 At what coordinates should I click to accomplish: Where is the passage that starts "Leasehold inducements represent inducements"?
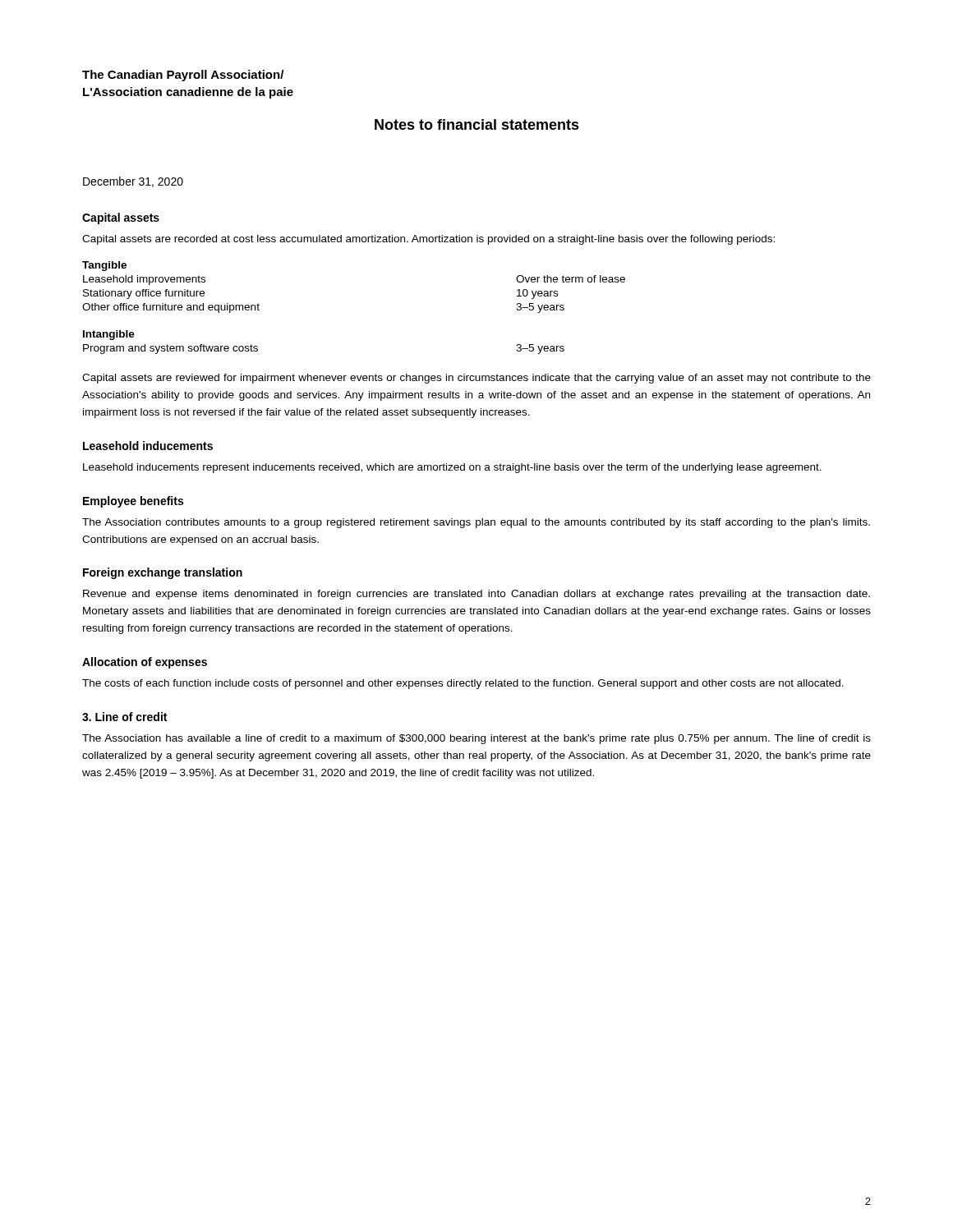pyautogui.click(x=452, y=467)
